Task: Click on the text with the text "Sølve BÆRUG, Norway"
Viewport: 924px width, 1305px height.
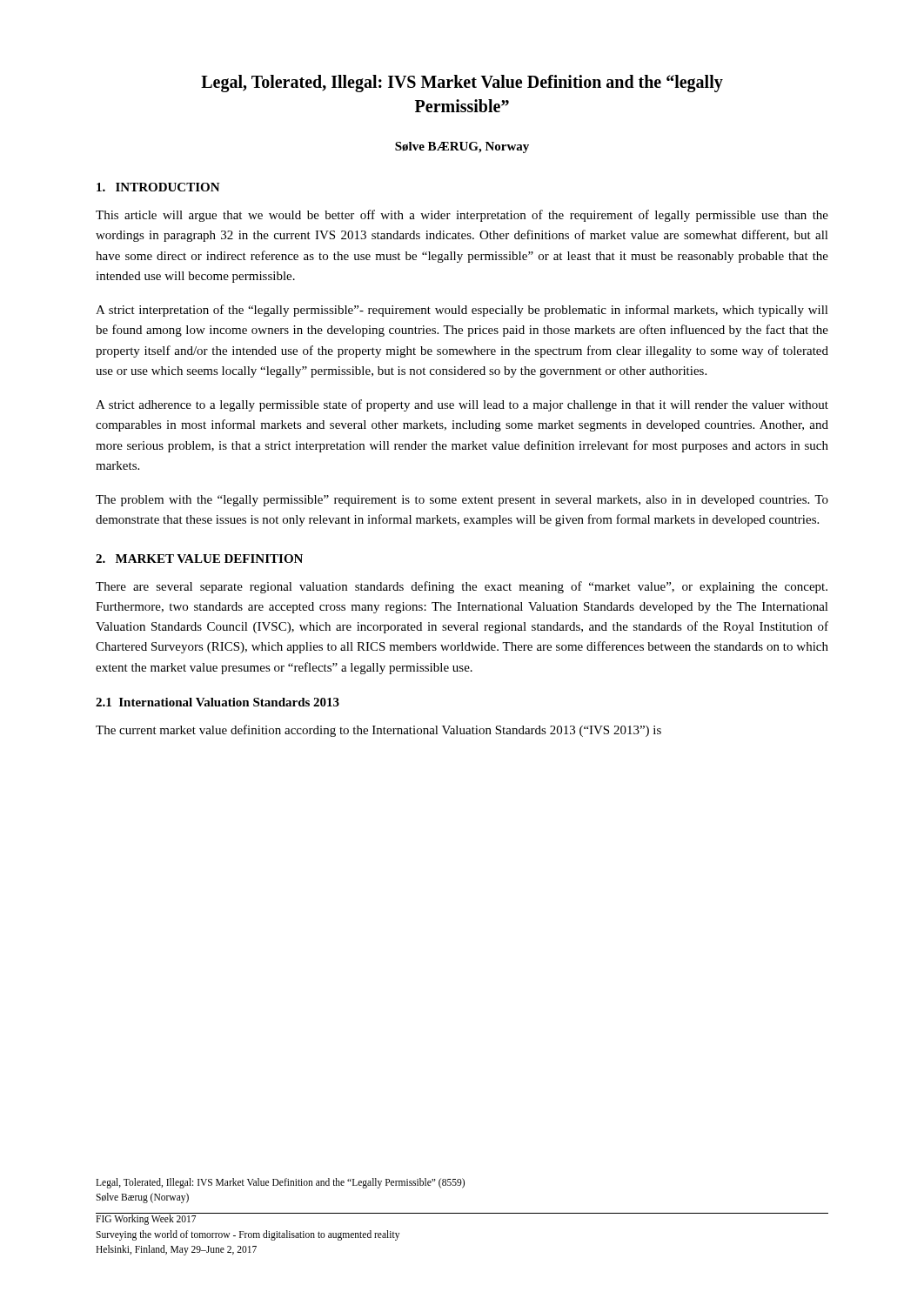Action: 462,146
